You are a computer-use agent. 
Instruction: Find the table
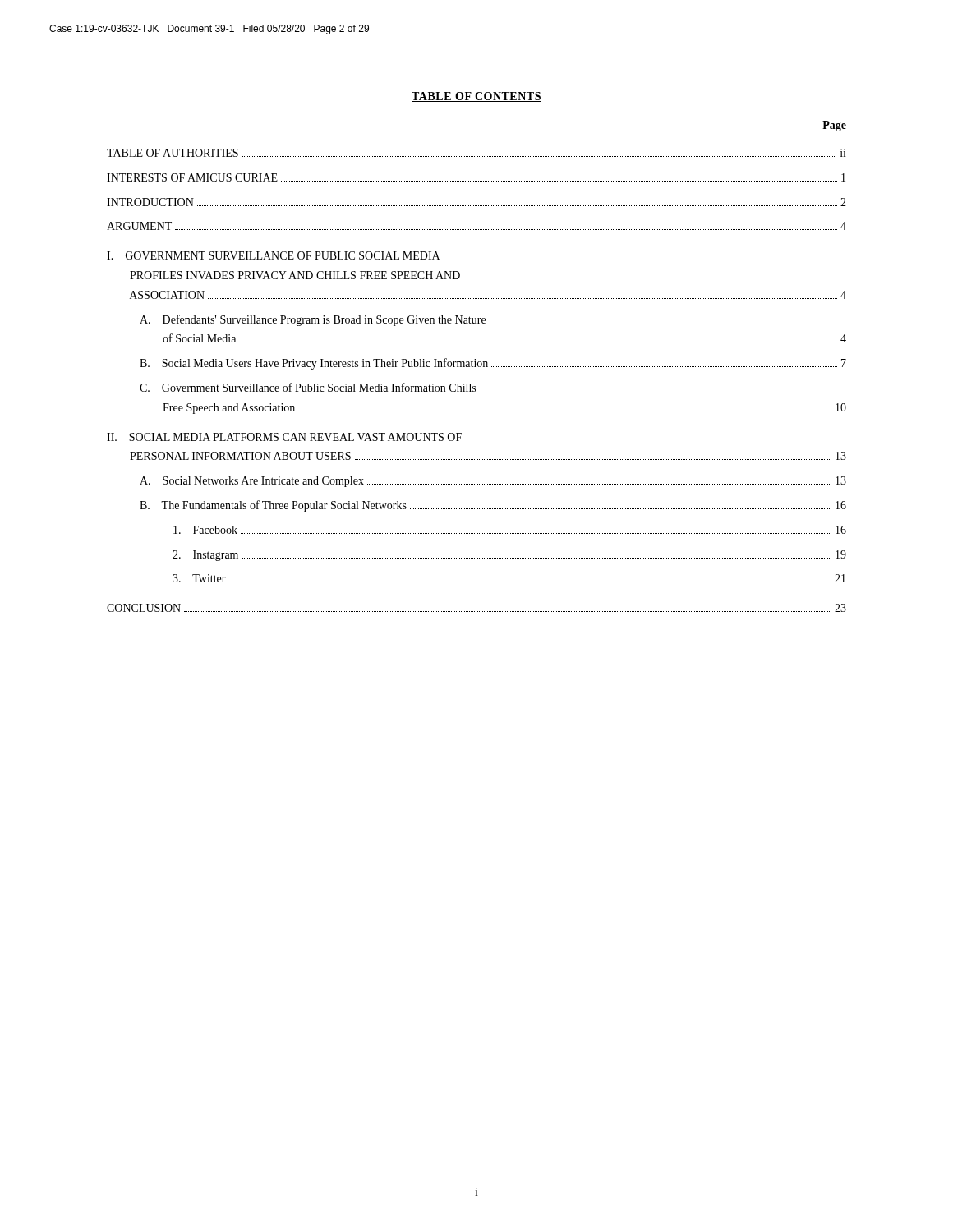pyautogui.click(x=476, y=382)
